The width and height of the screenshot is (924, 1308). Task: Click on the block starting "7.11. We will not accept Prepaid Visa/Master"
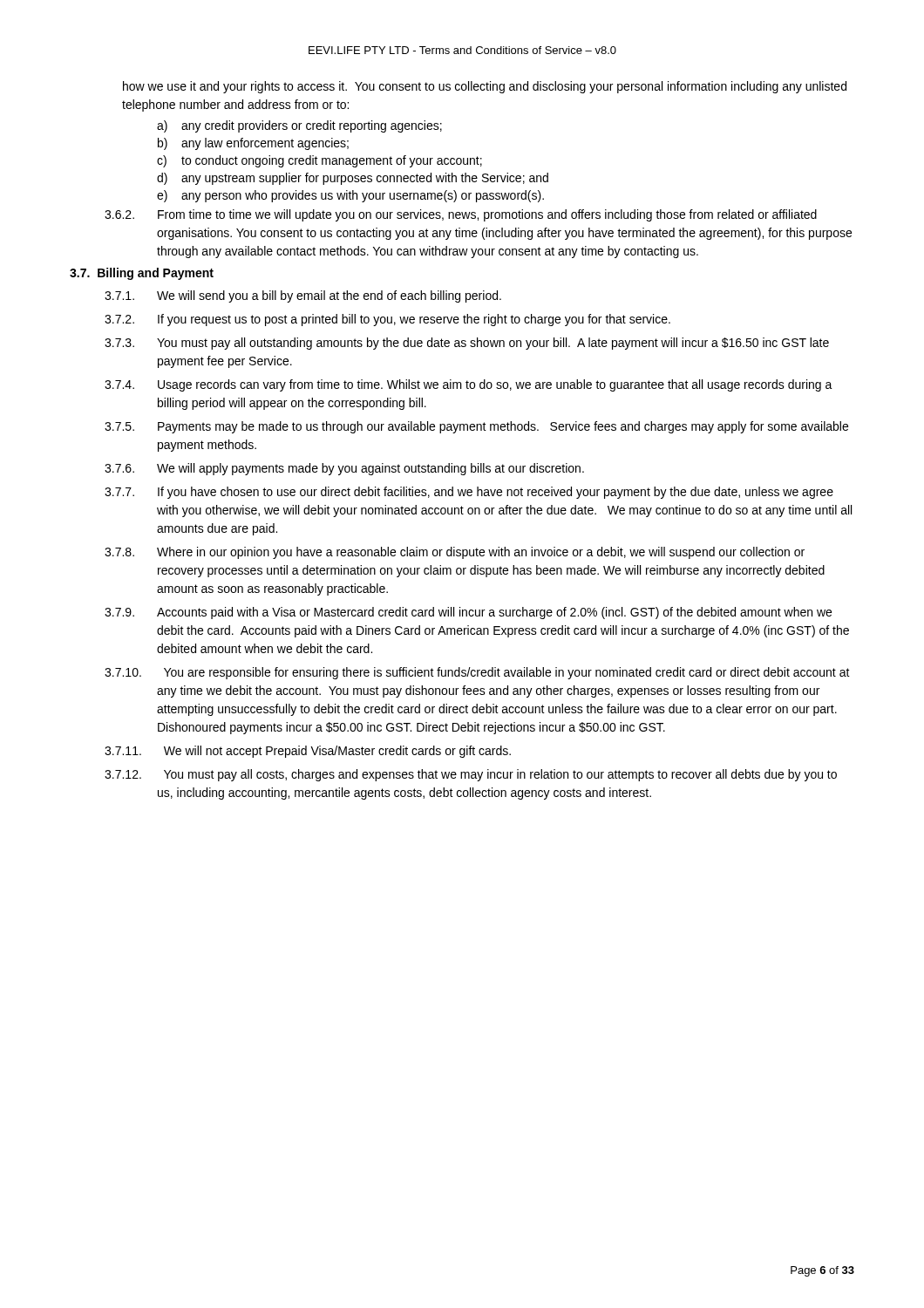pyautogui.click(x=479, y=751)
